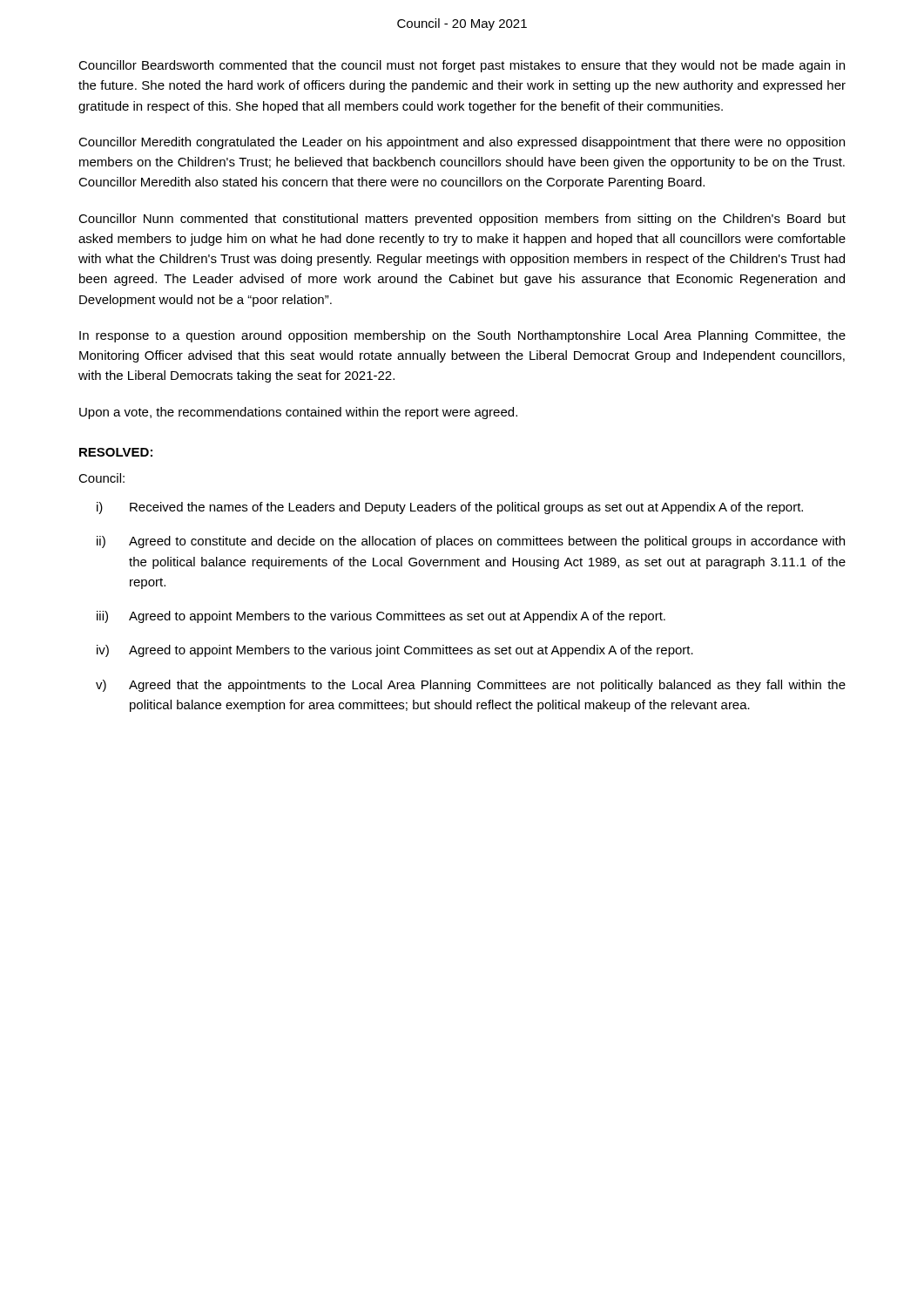
Task: Locate the element starting "Councillor Beardsworth commented that the"
Action: (x=462, y=85)
